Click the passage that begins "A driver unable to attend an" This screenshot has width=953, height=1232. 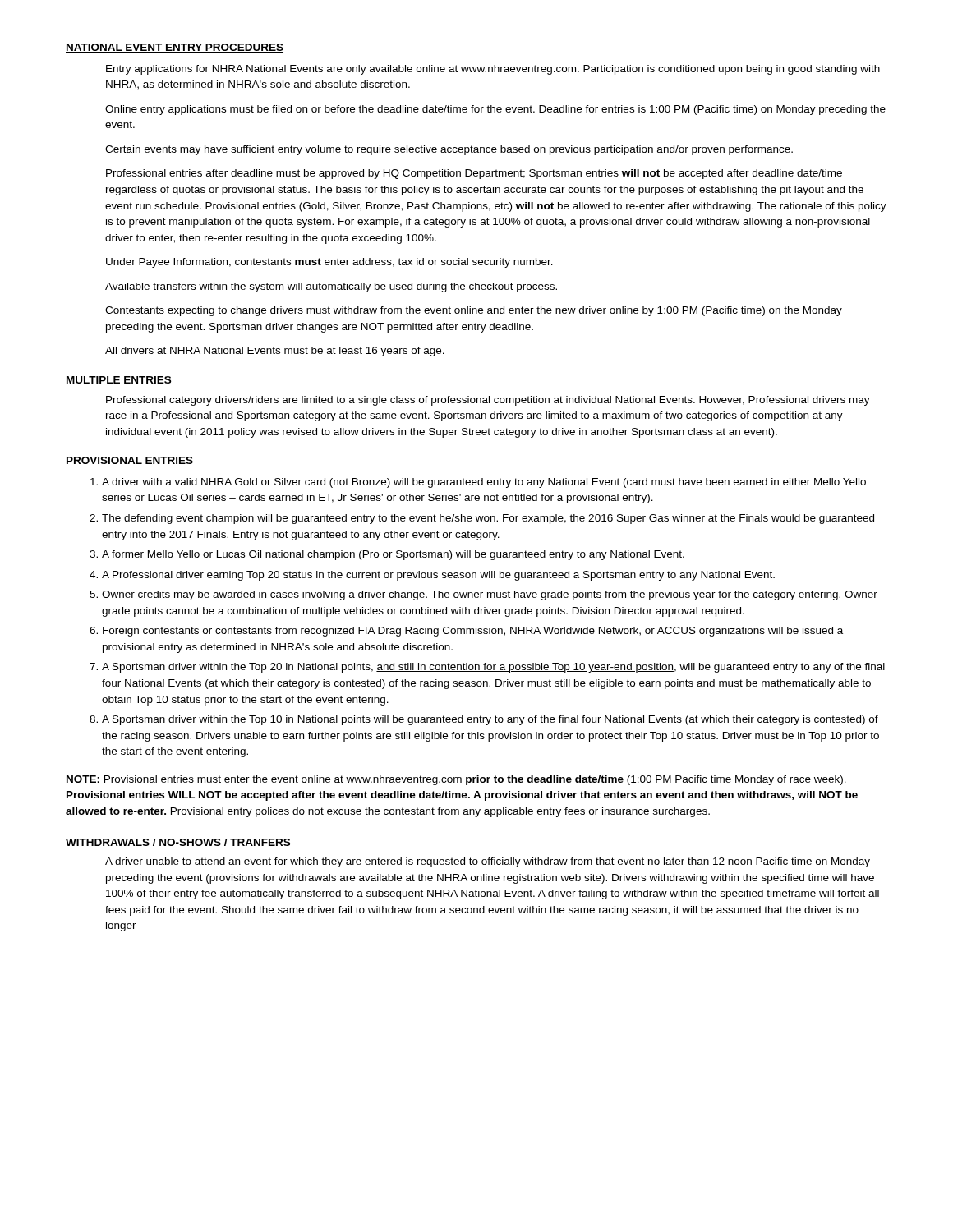[x=492, y=893]
